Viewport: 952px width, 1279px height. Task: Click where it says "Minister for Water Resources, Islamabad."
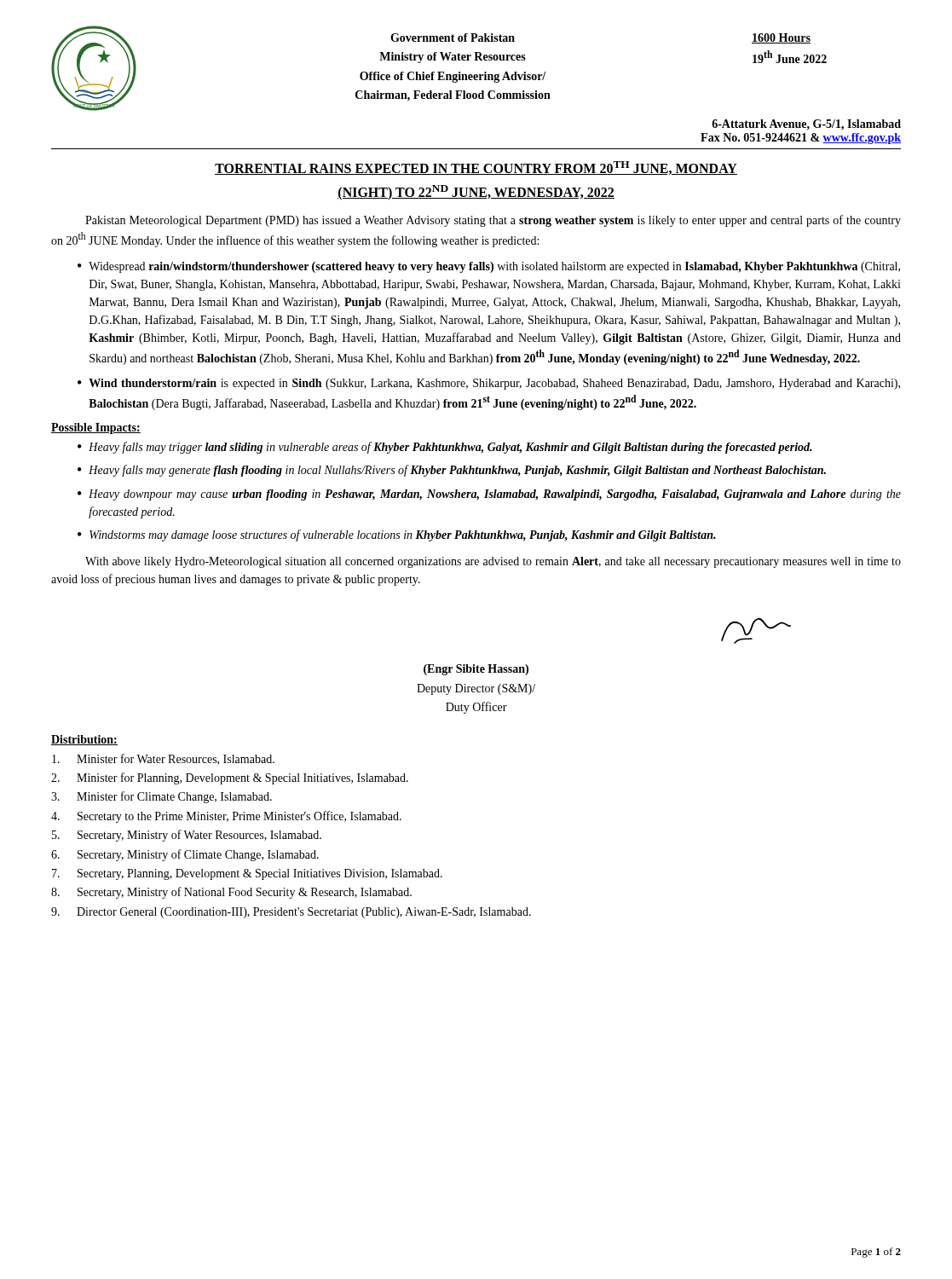click(163, 760)
